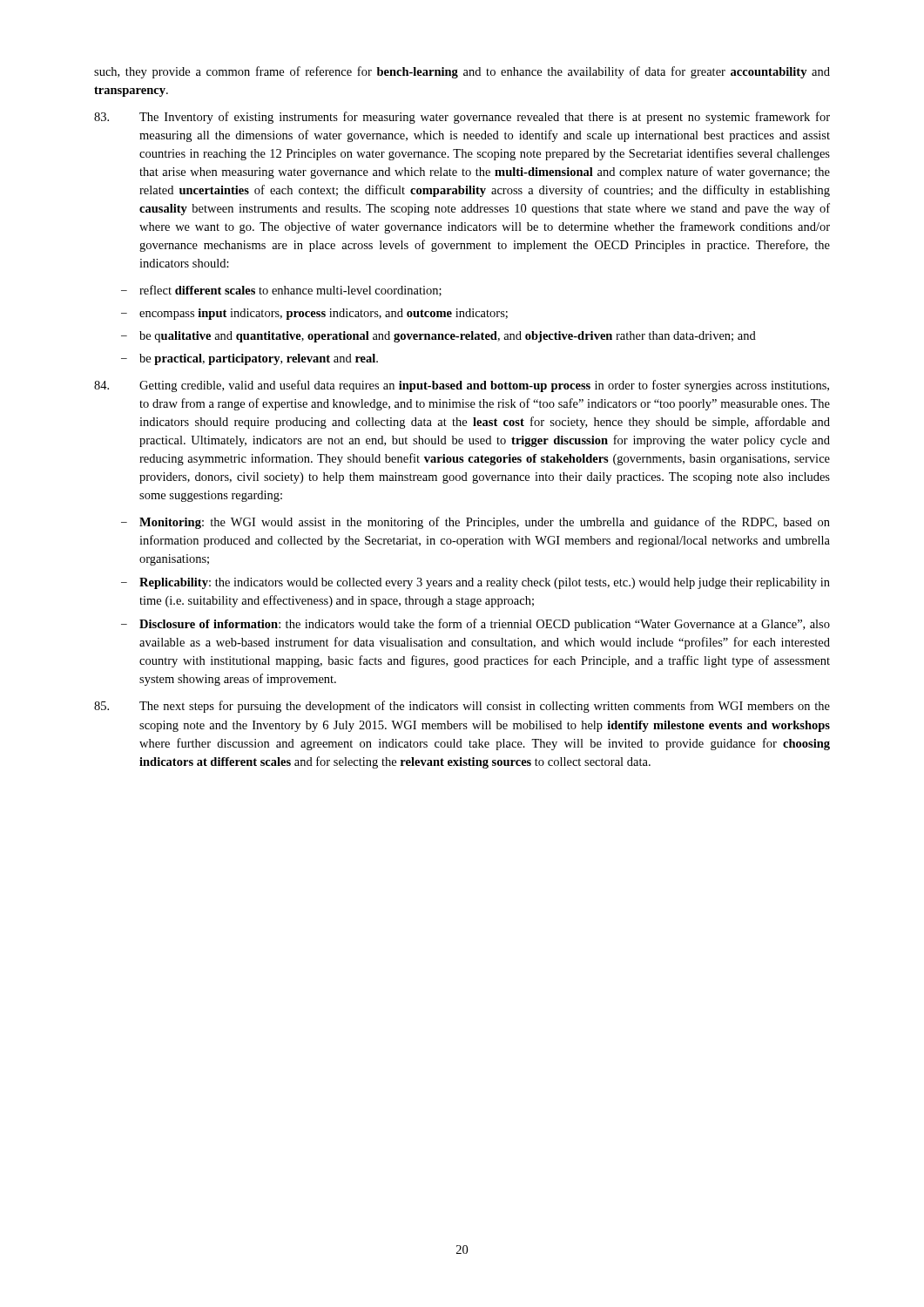Point to the block beginning "− encompass input"

point(462,313)
